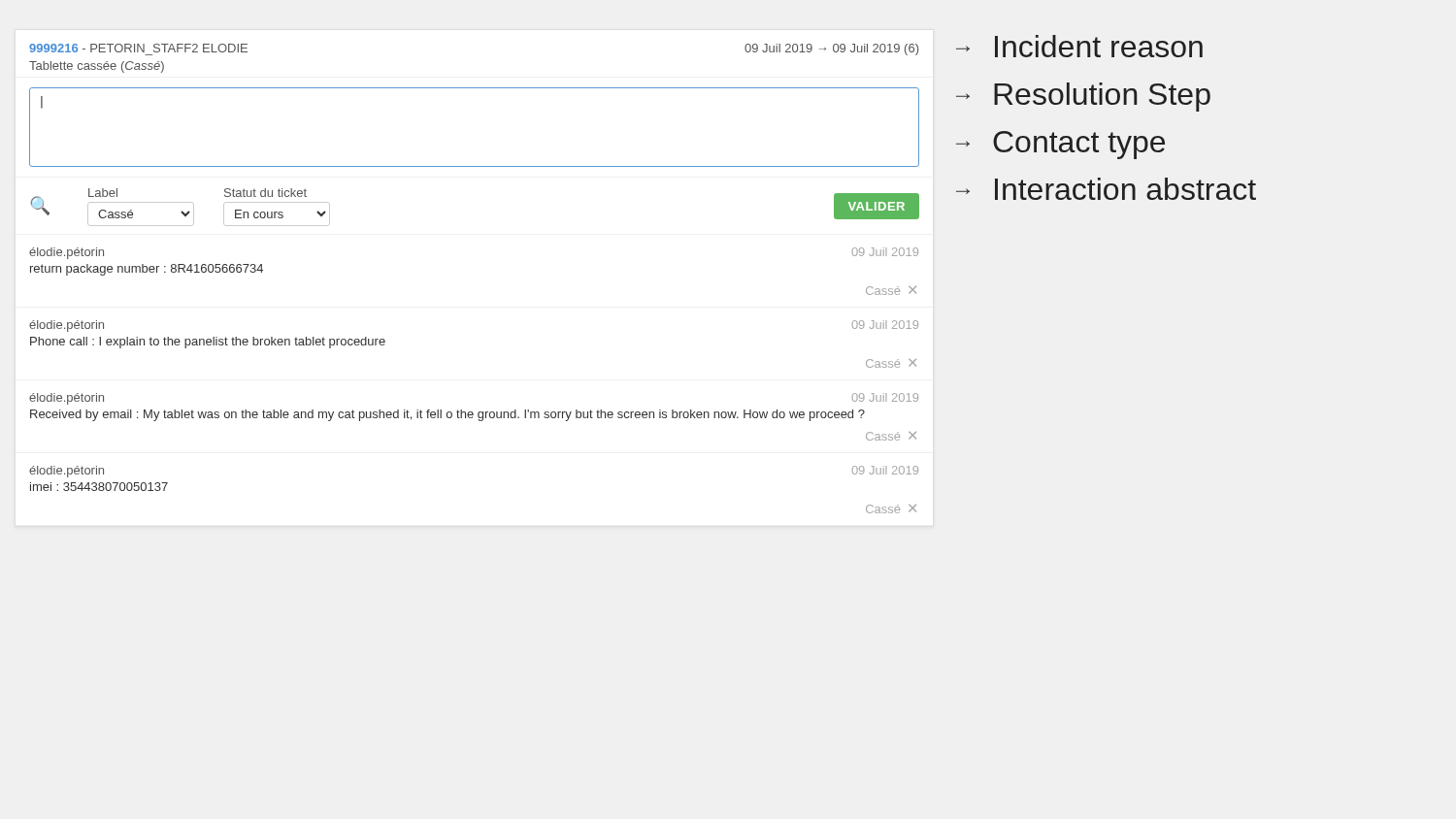The width and height of the screenshot is (1456, 819).
Task: Locate the region starting "élodie.pétorin 09 Juil 2019 imei : 354438070050137"
Action: click(x=68, y=471)
